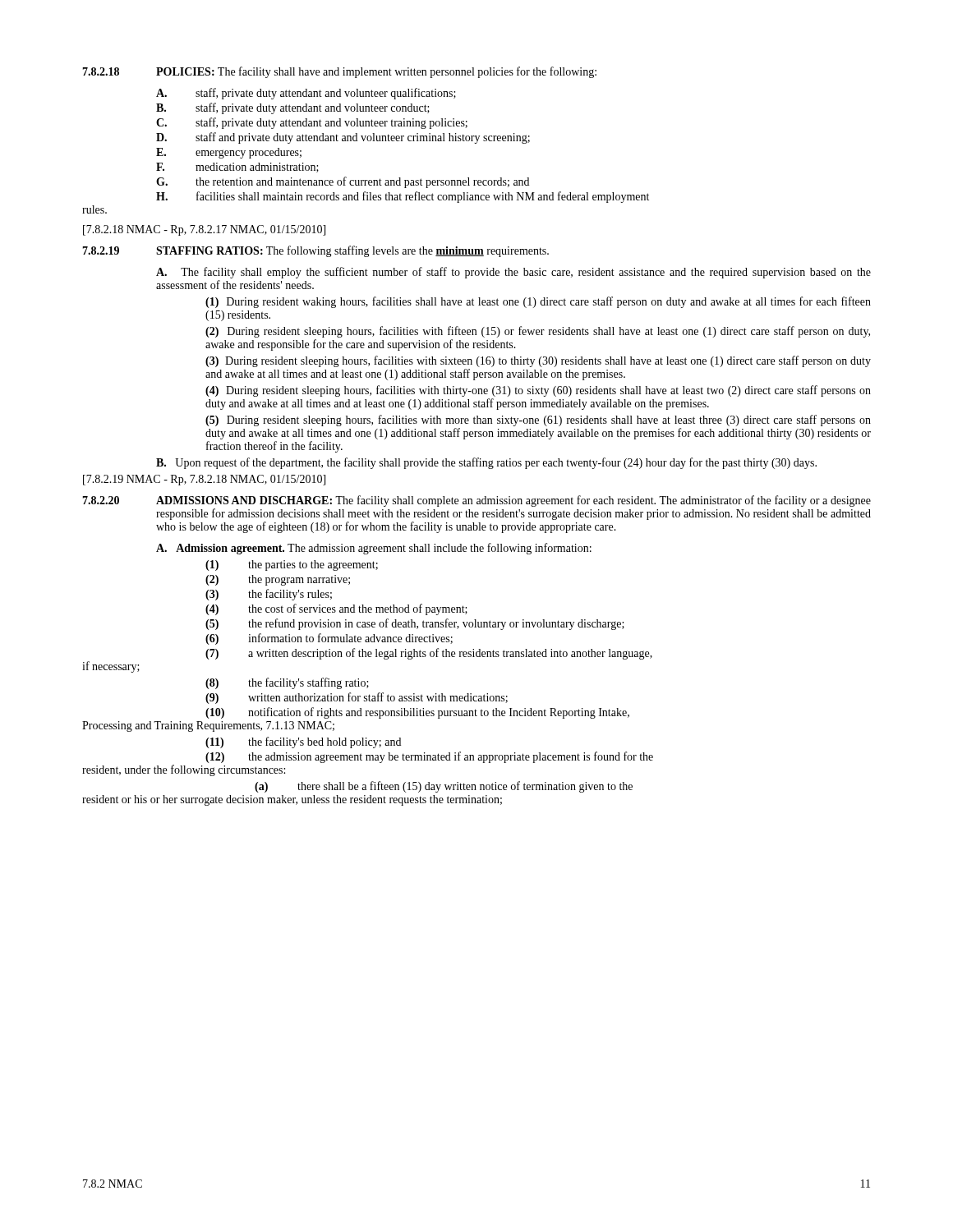Click the section header that begins "7.8.2.20 ADMISSIONS AND DISCHARGE: The facility shall"
Screen dimensions: 1232x953
coord(476,514)
